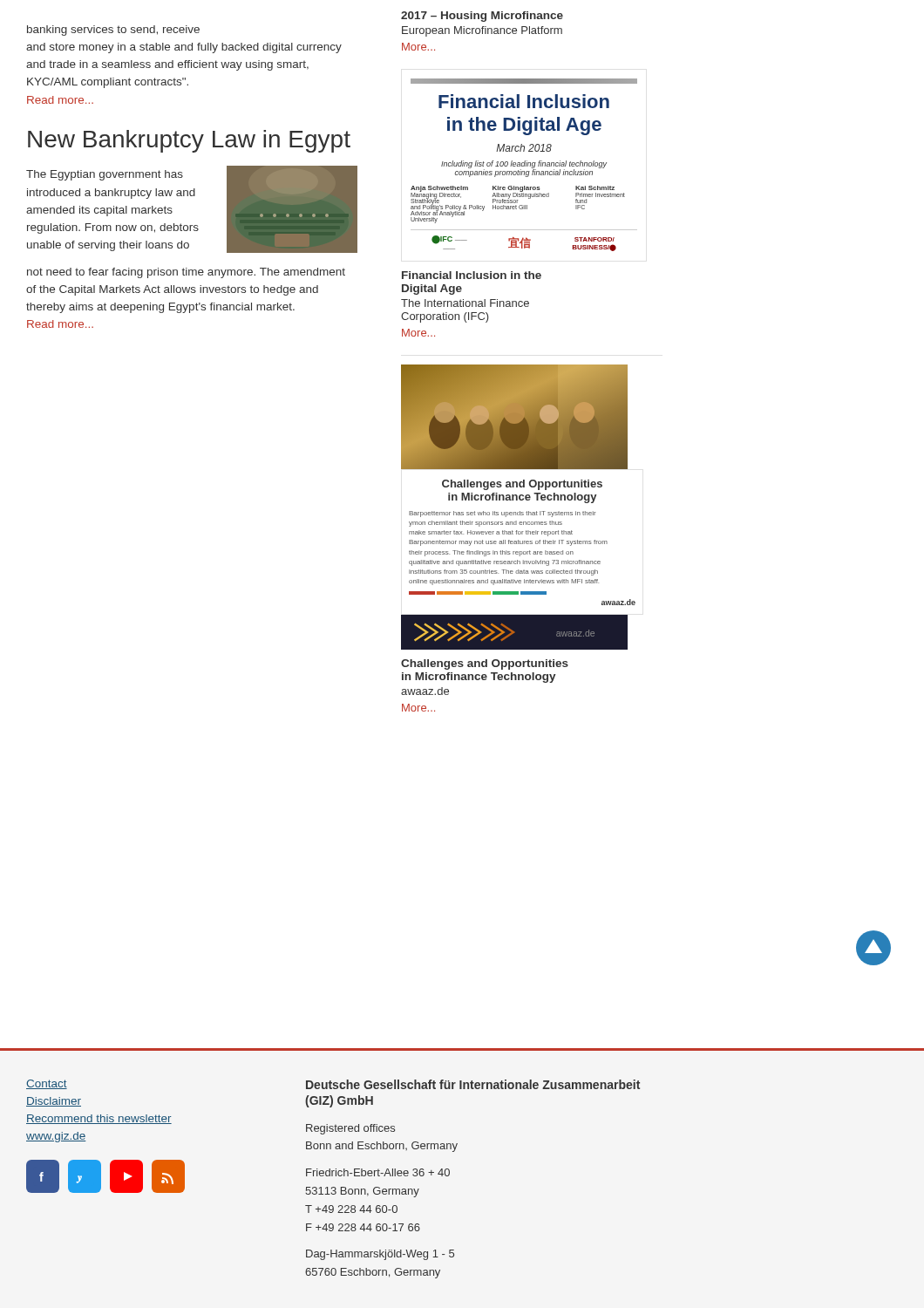Find the text block that says "The Egyptian government has introduced"
924x1308 pixels.
(x=120, y=210)
